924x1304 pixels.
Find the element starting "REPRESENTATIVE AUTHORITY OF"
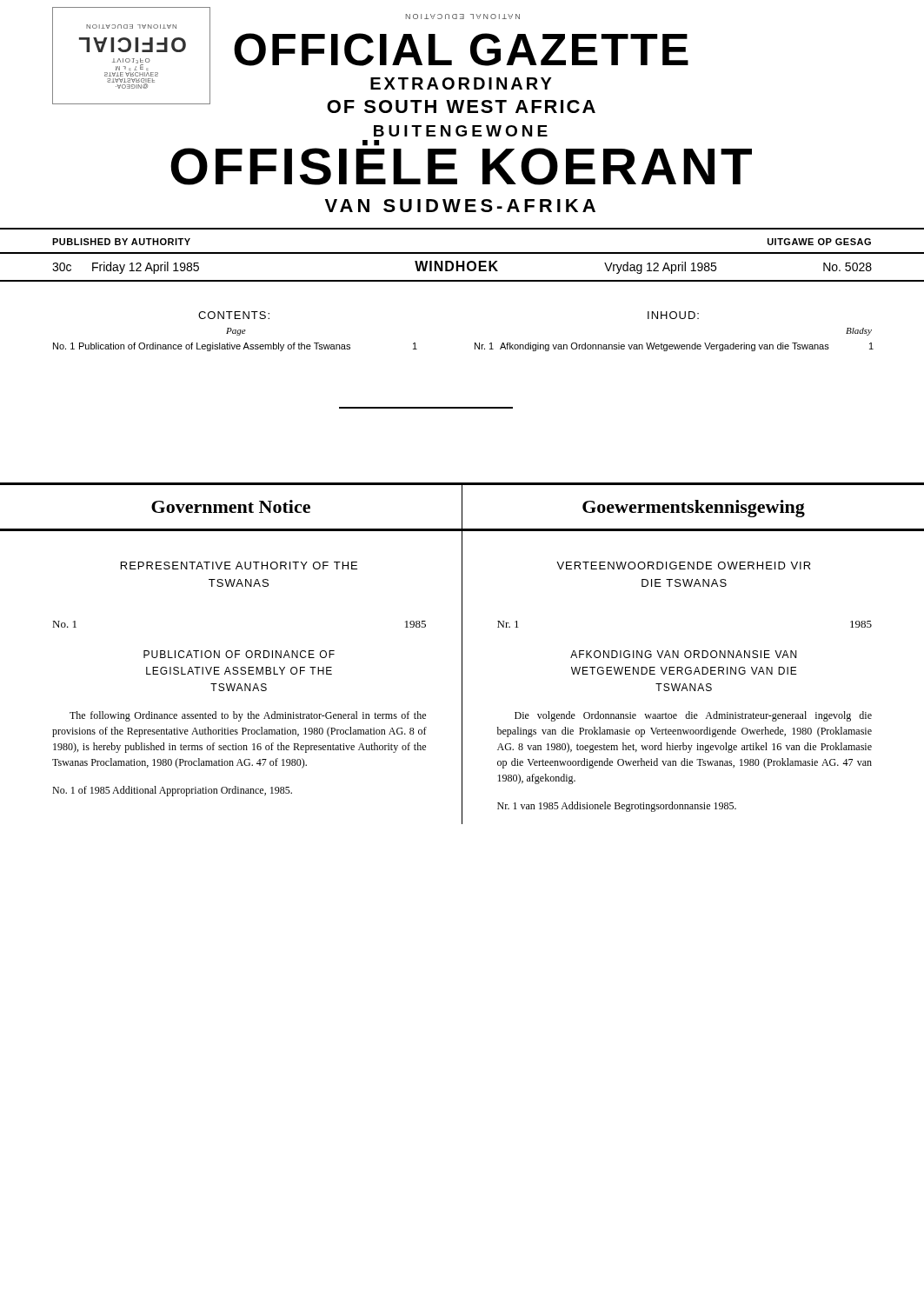click(239, 574)
